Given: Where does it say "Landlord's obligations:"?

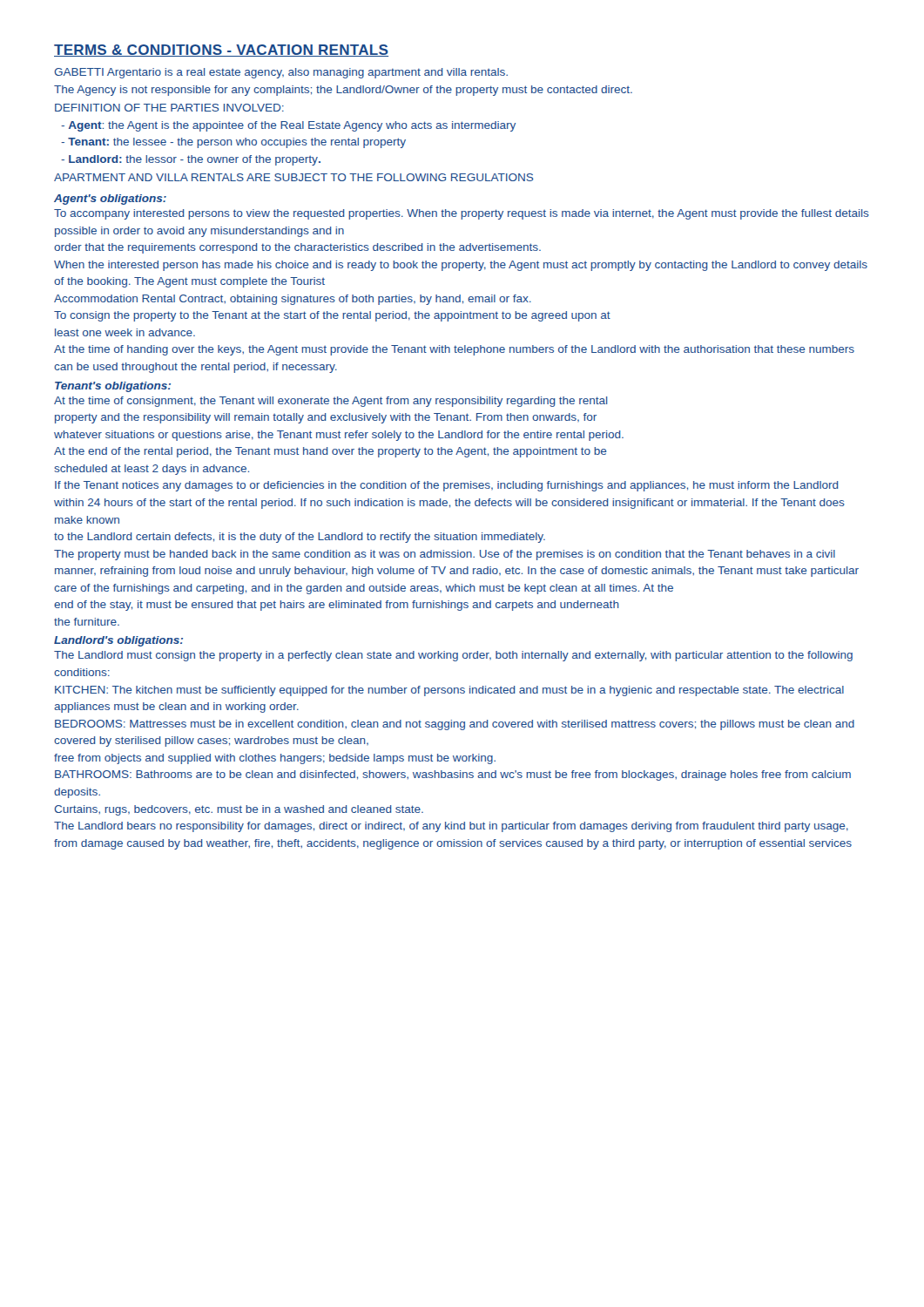Looking at the screenshot, I should [119, 640].
